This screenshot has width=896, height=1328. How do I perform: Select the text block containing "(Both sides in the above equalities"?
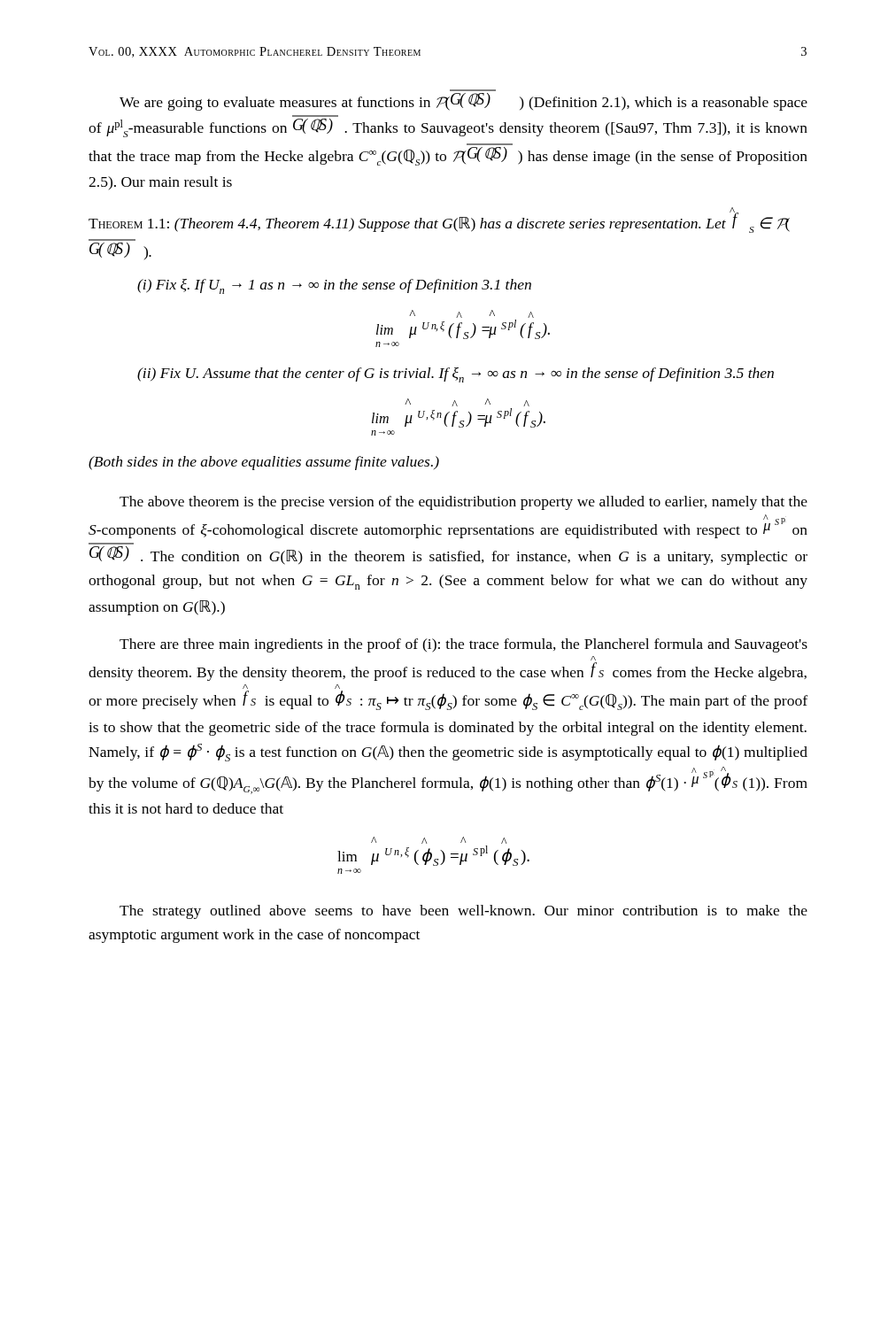click(264, 462)
